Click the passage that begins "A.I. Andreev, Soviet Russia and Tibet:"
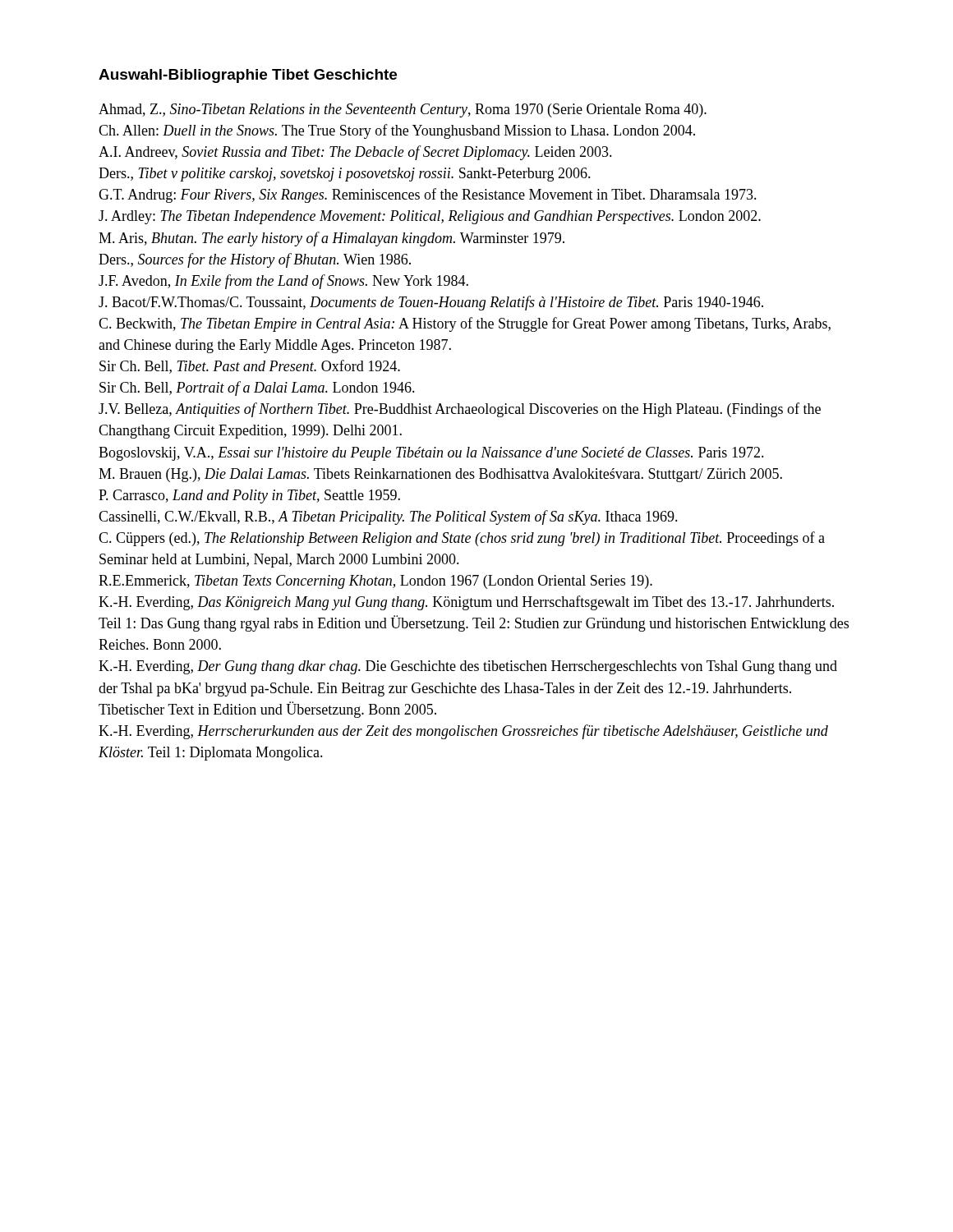This screenshot has width=953, height=1232. [x=428, y=174]
